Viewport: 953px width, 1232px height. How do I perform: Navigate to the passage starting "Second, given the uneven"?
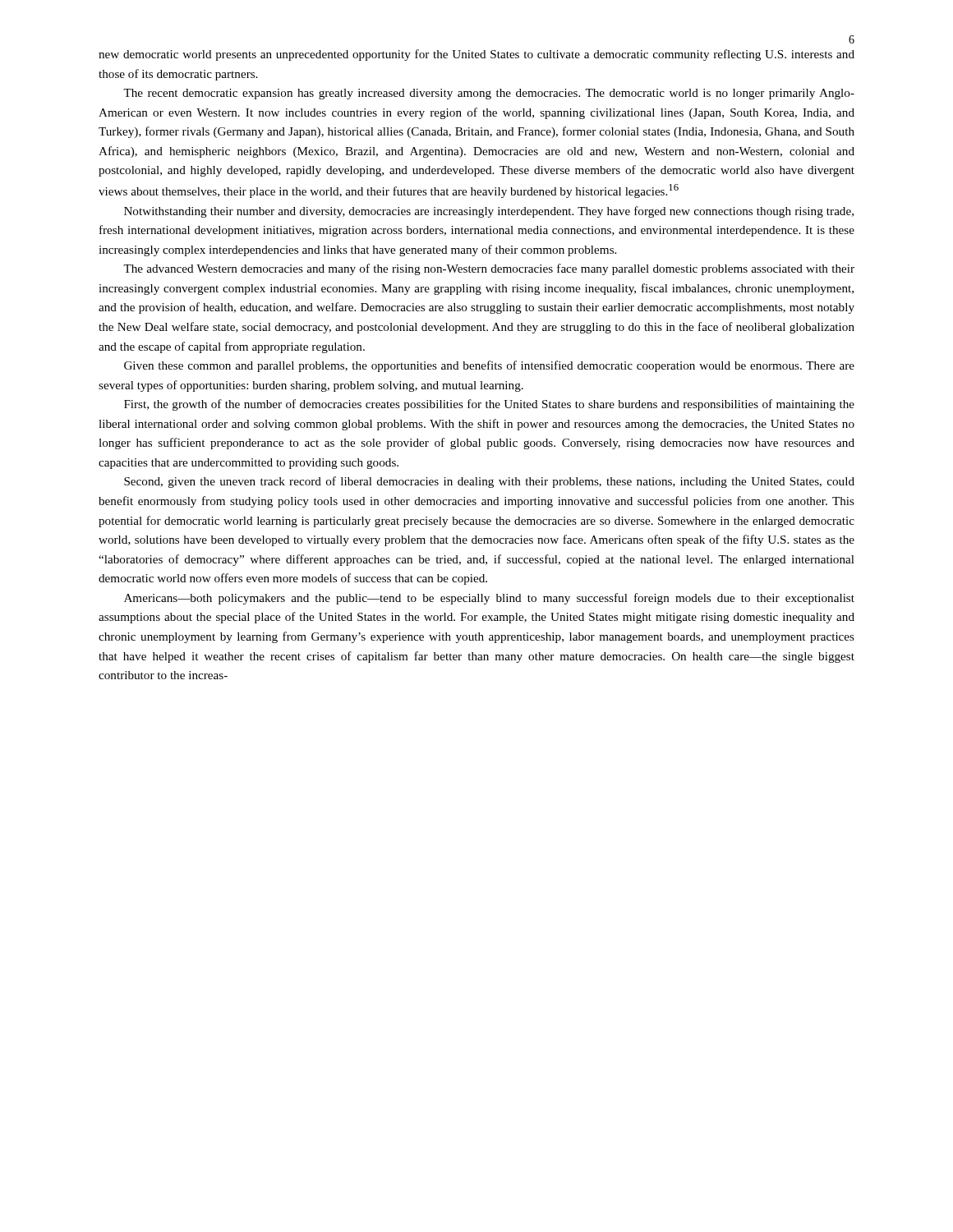pyautogui.click(x=476, y=530)
